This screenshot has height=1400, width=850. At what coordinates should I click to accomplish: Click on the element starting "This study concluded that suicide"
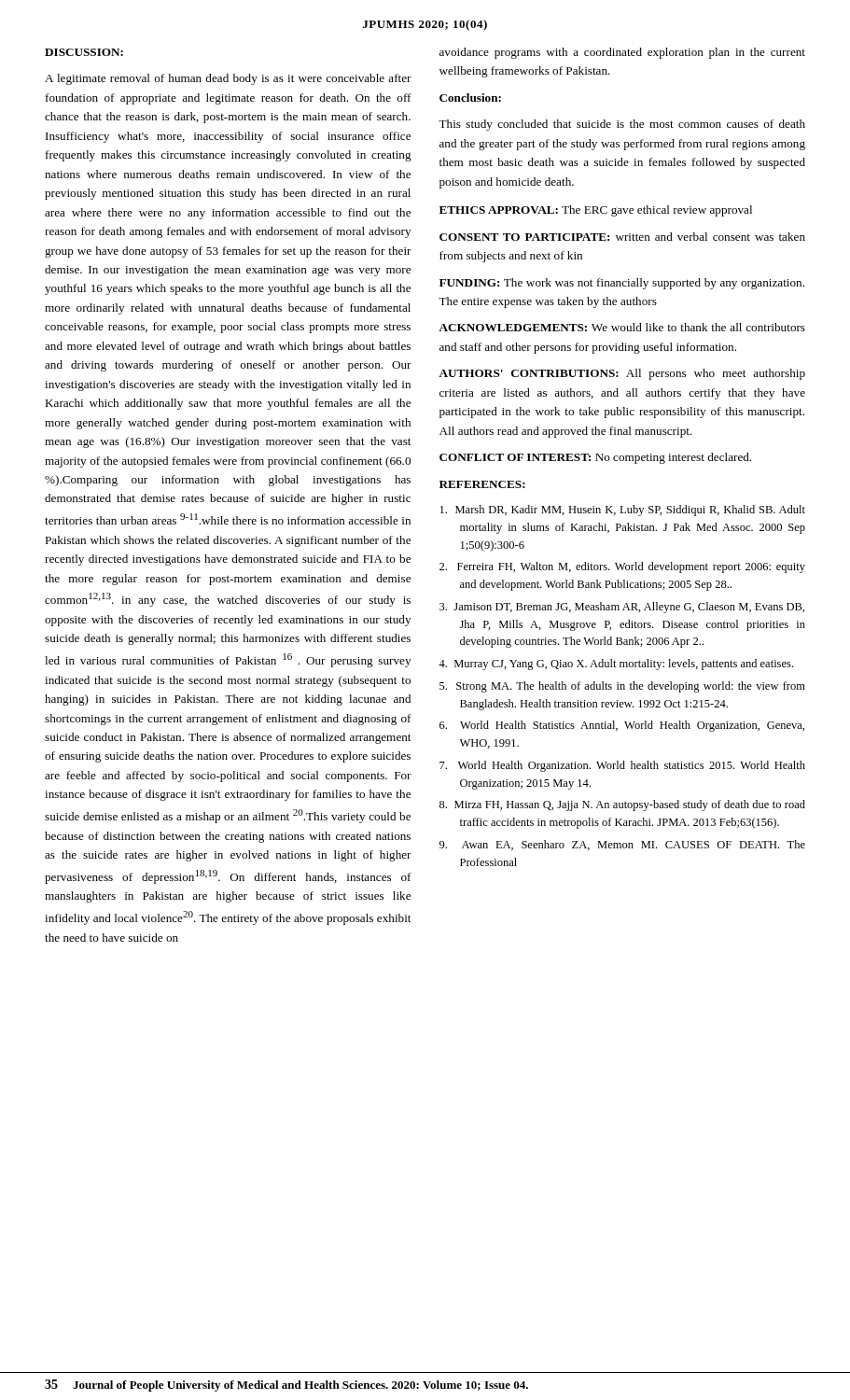(x=622, y=153)
